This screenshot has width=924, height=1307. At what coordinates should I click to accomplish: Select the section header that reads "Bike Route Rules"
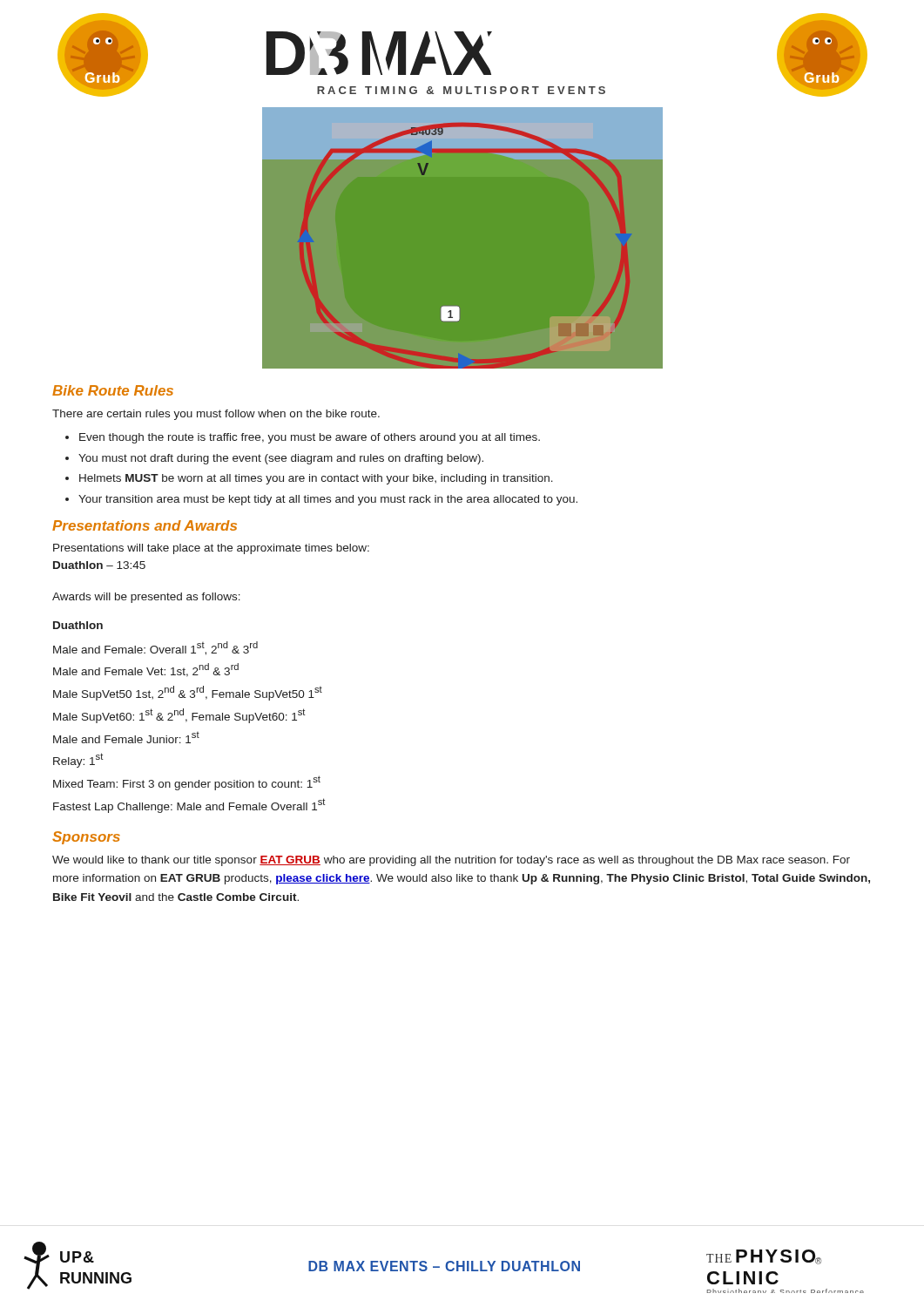113,391
